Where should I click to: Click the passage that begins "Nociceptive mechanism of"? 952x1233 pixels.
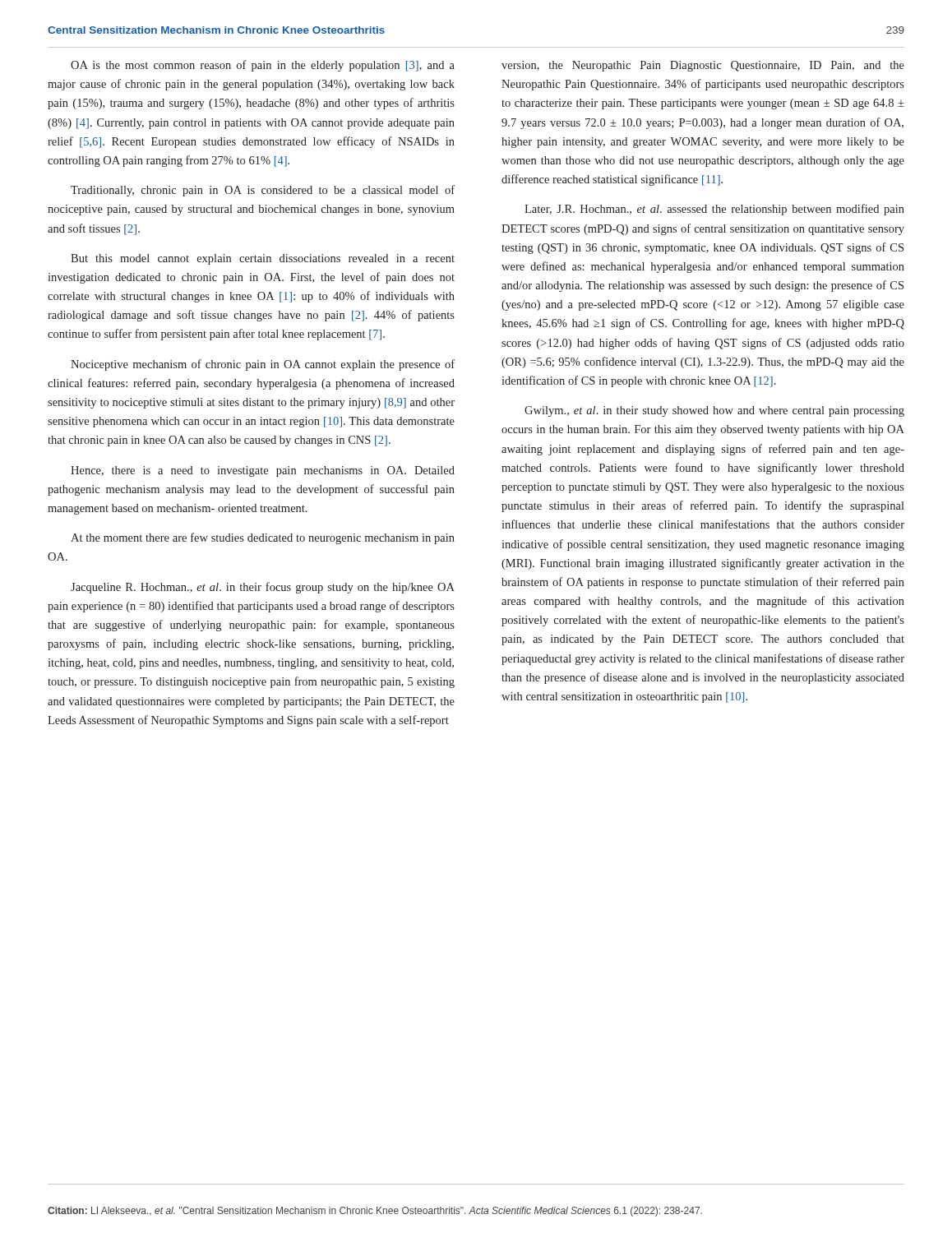[x=251, y=402]
